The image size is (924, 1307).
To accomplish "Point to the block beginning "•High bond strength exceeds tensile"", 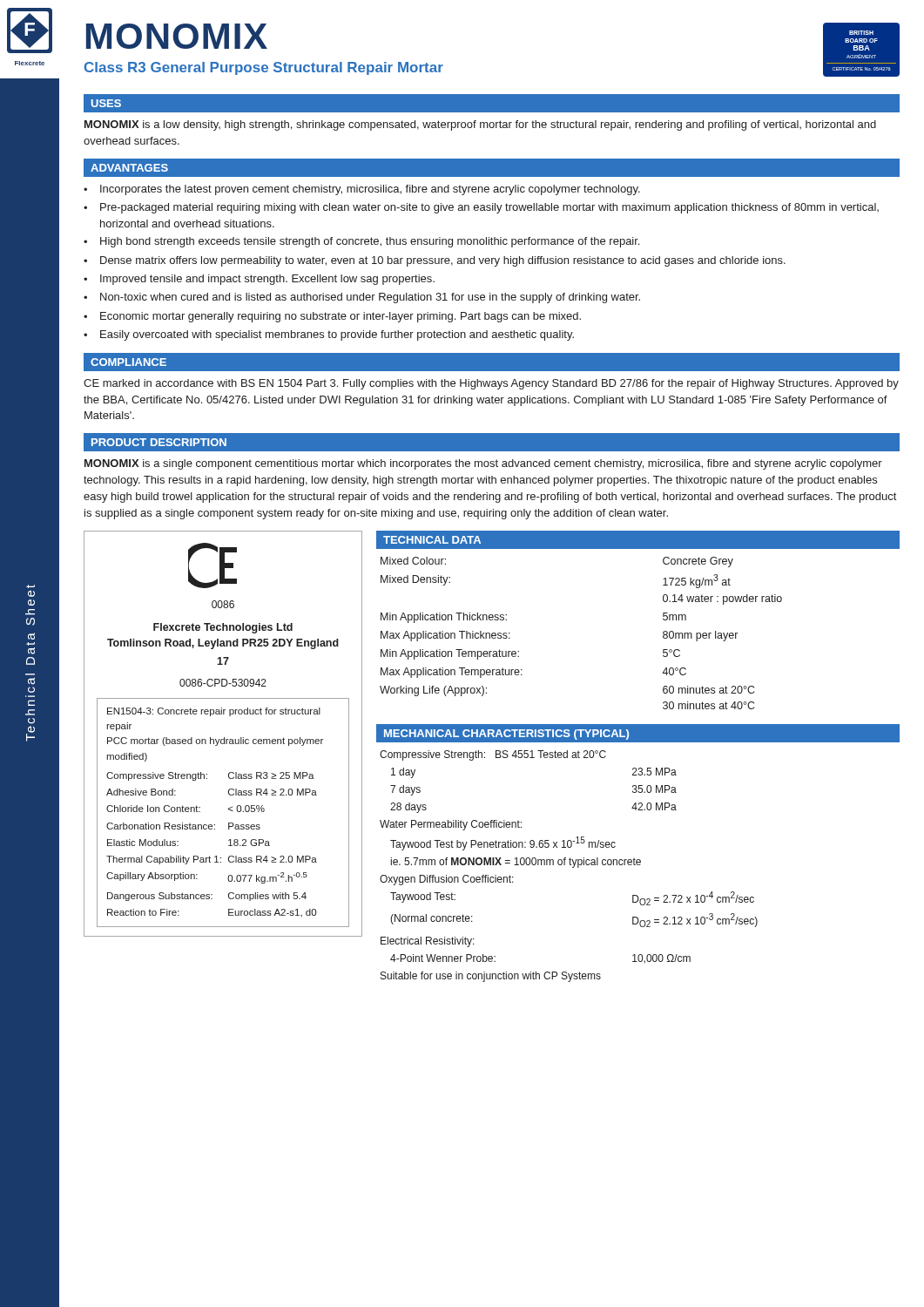I will (492, 242).
